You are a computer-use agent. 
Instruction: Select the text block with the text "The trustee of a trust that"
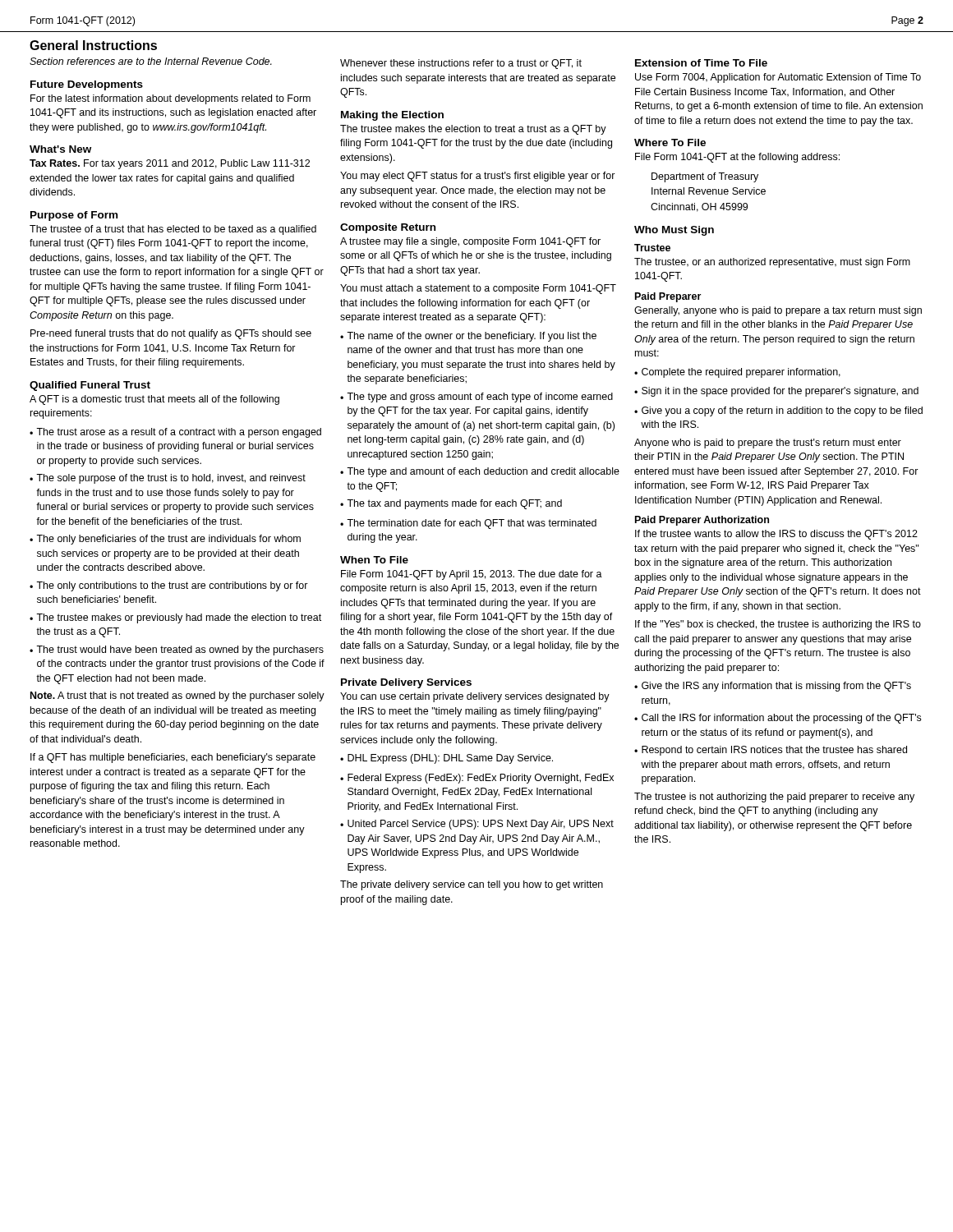click(177, 296)
